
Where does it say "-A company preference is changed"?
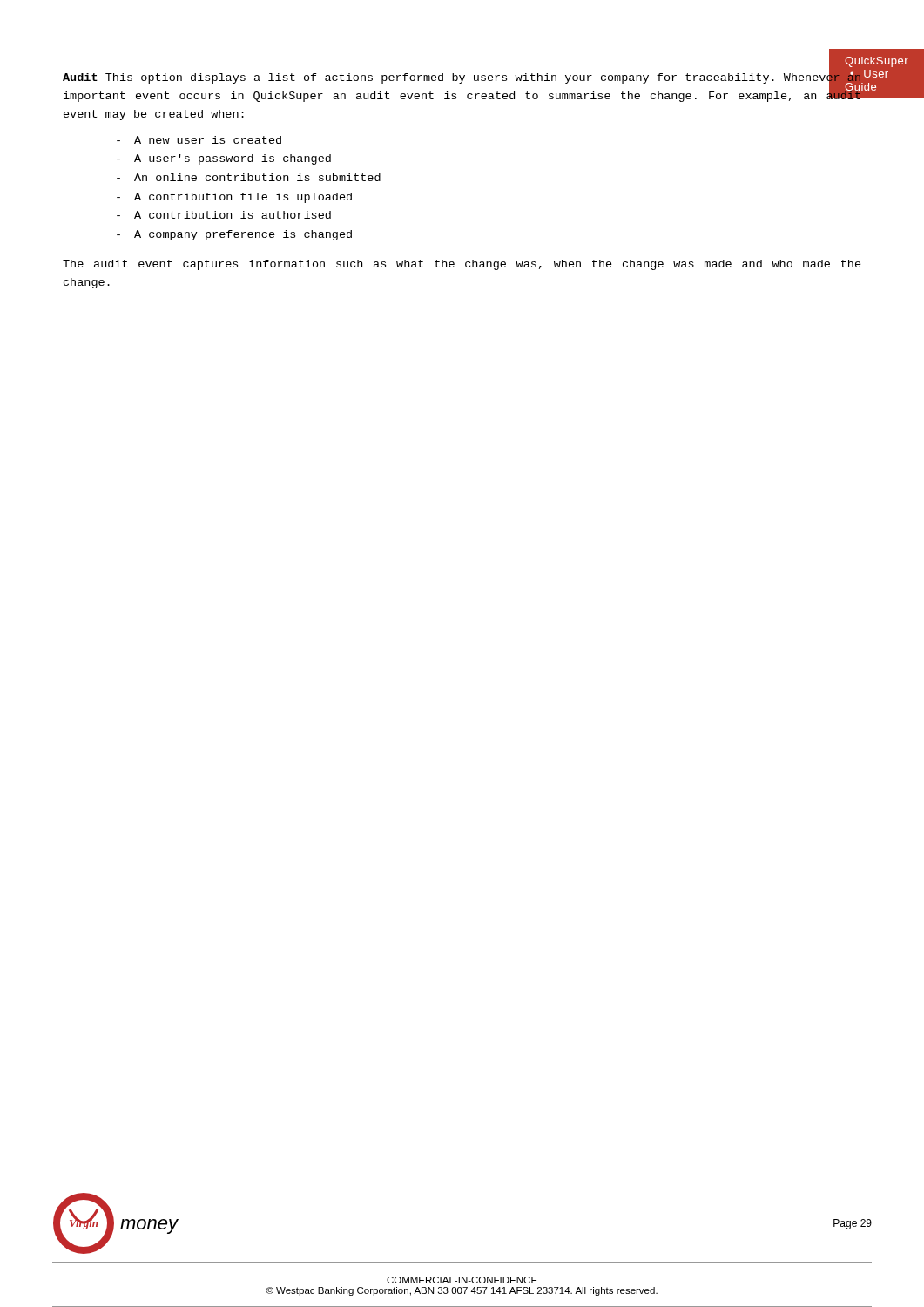(x=234, y=235)
